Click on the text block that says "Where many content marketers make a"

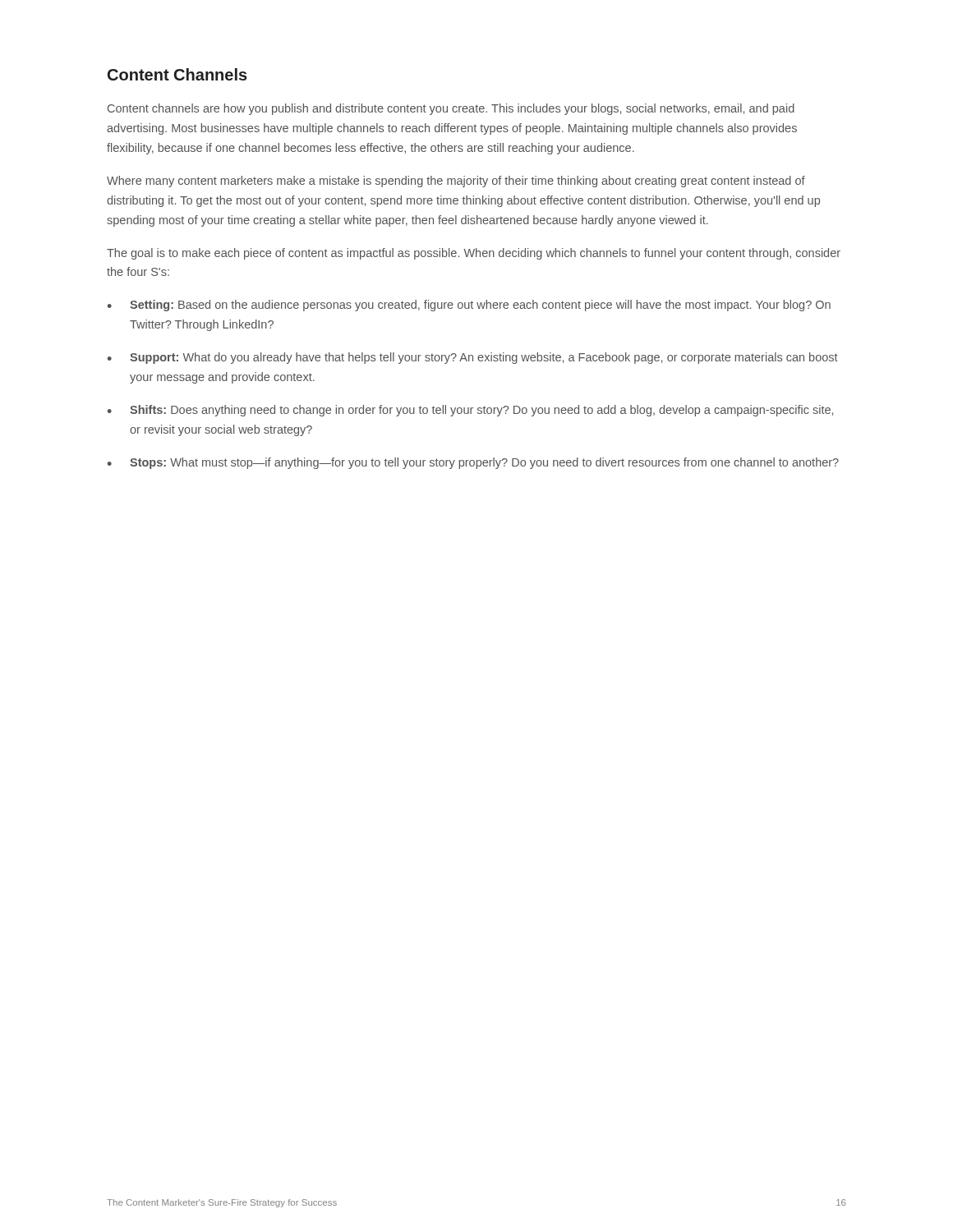pos(476,201)
